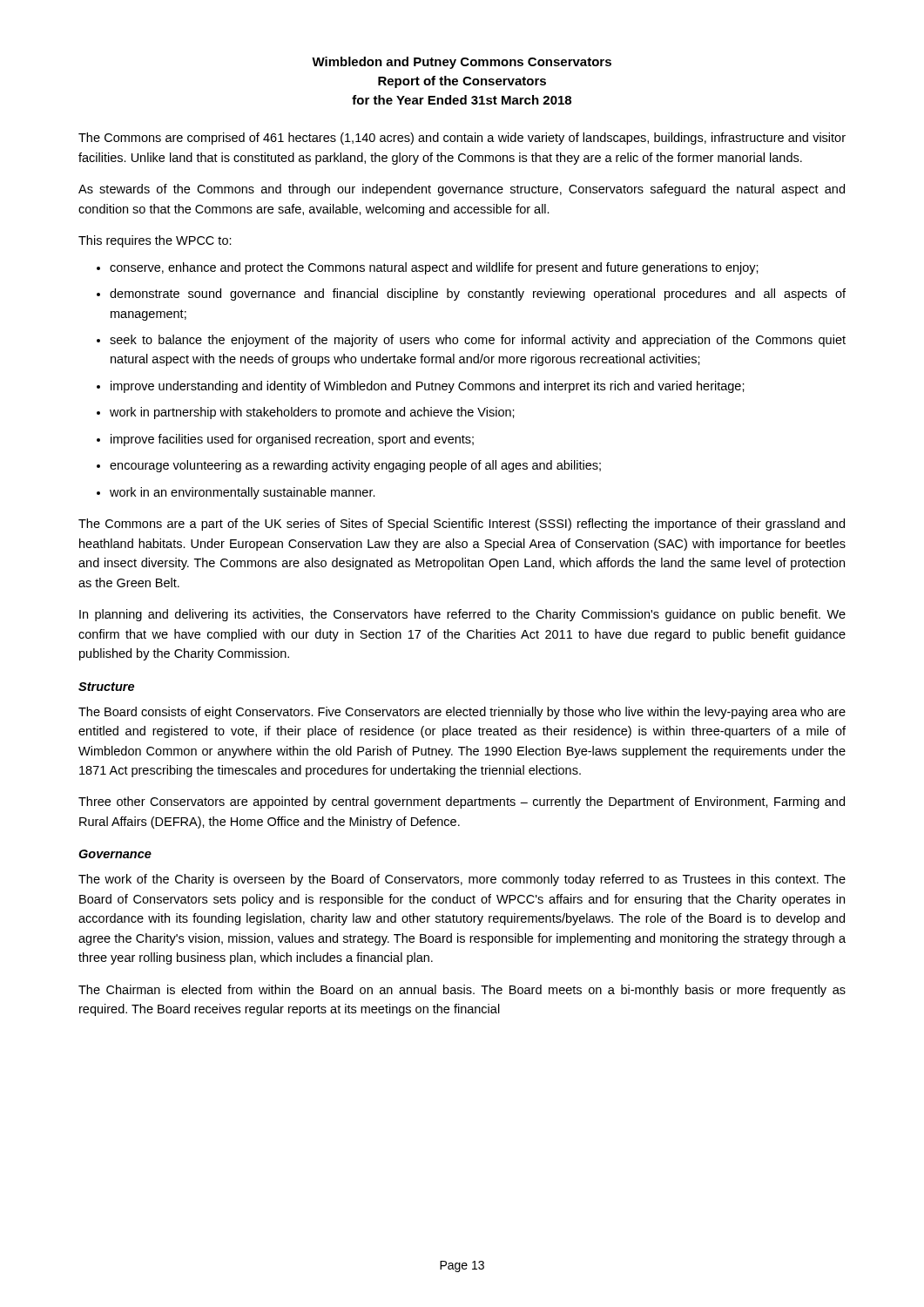Locate the list item that says "work in an environmentally sustainable manner."
The width and height of the screenshot is (924, 1307).
[x=243, y=492]
